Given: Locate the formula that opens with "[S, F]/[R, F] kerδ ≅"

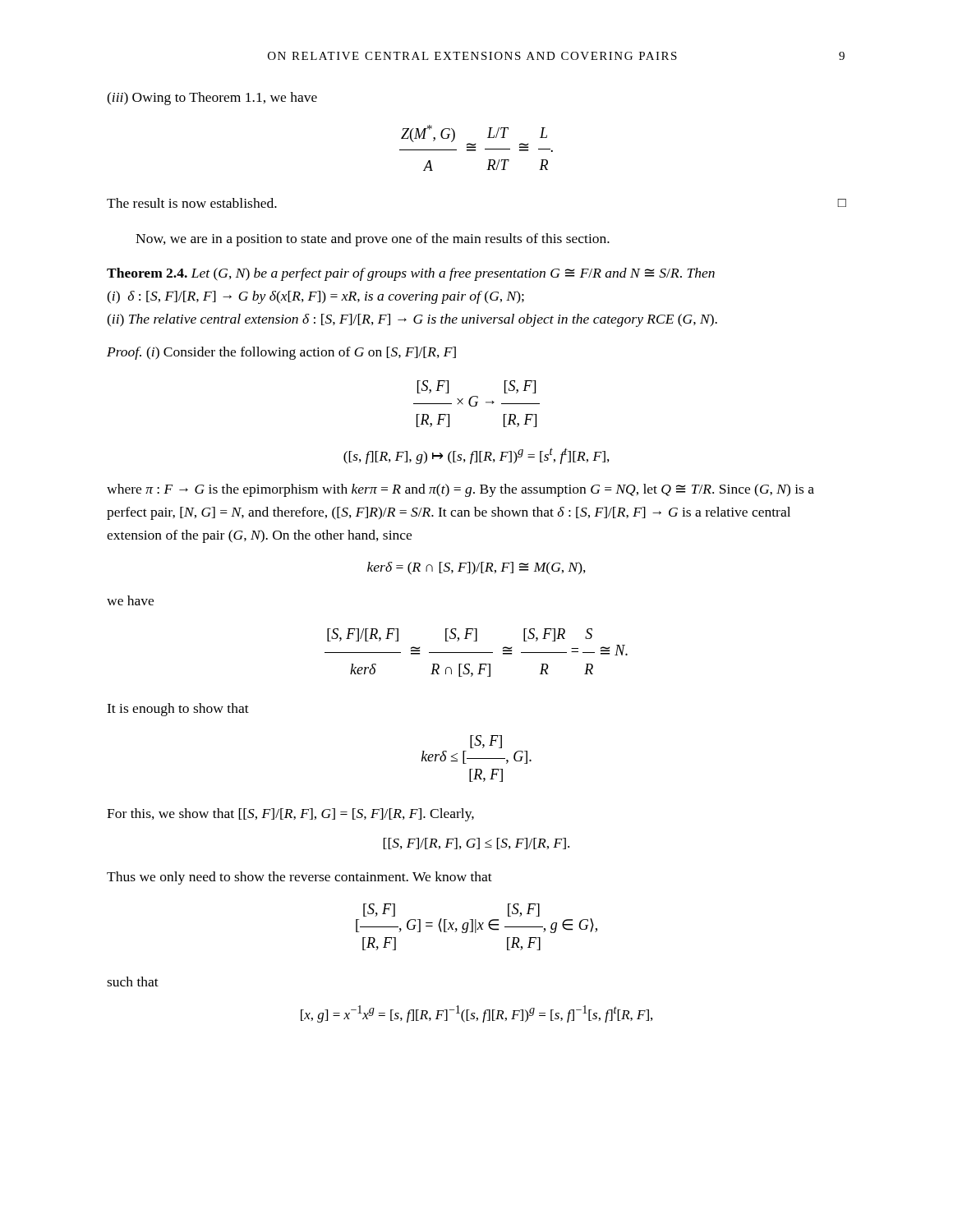Looking at the screenshot, I should click(x=476, y=652).
